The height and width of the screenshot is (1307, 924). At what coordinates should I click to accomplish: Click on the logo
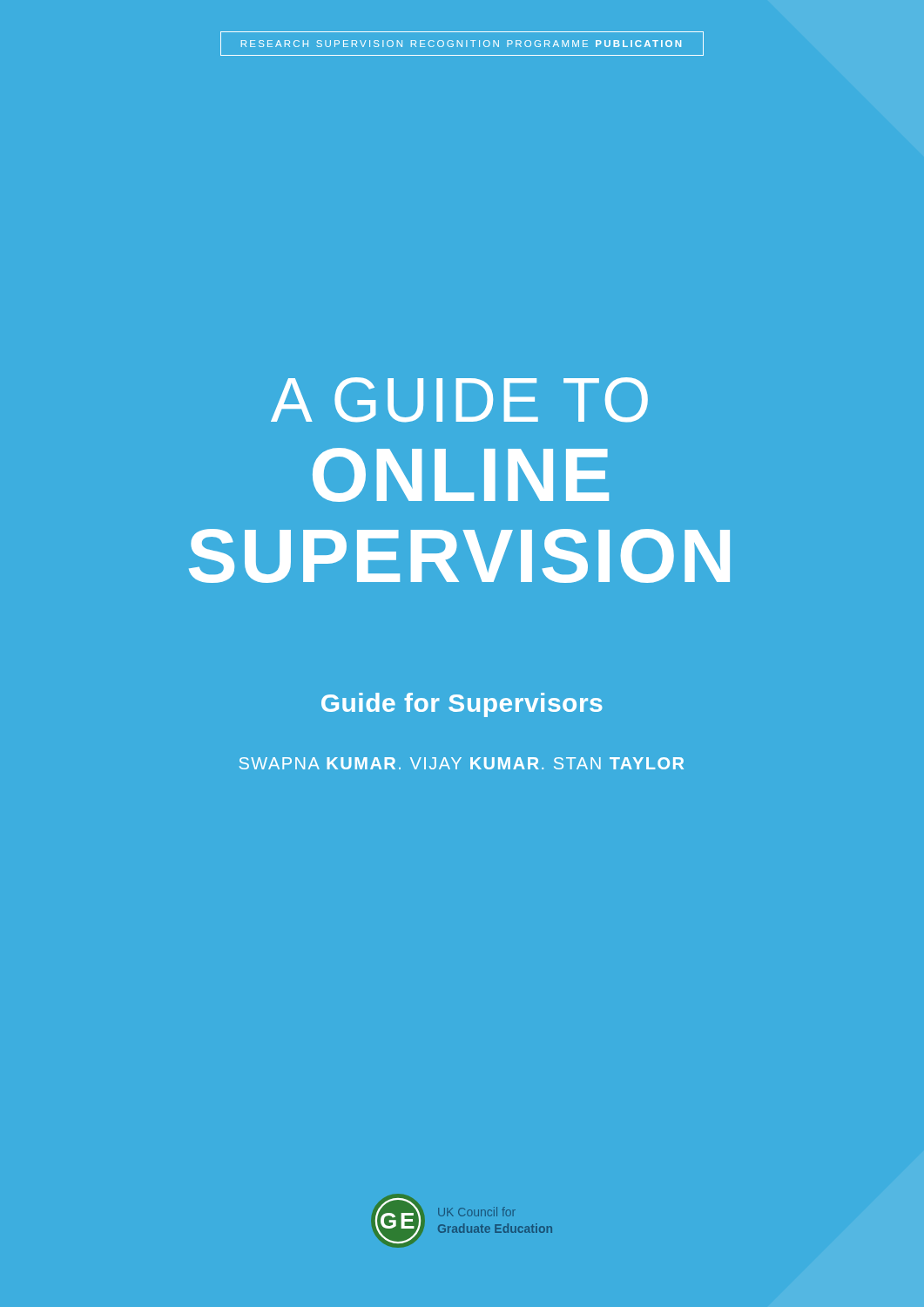click(x=462, y=1221)
